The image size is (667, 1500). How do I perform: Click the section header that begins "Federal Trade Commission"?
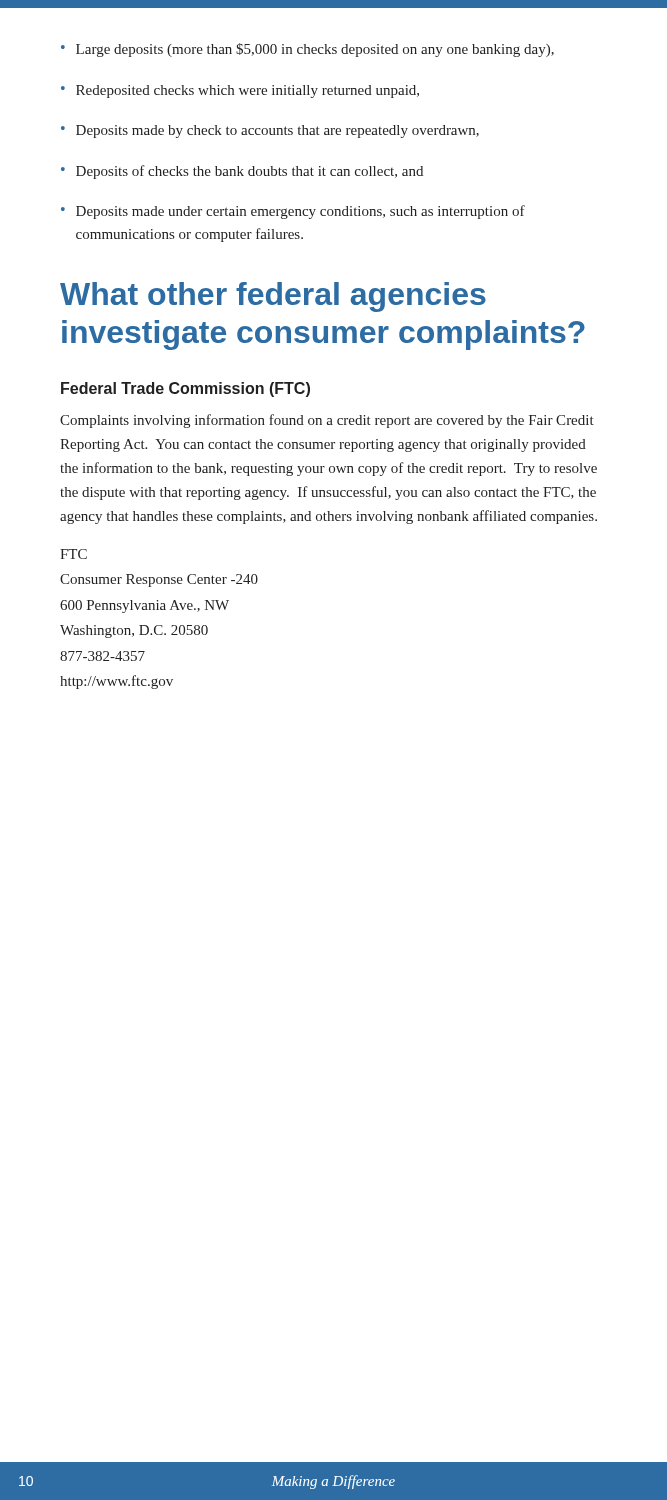(x=185, y=388)
